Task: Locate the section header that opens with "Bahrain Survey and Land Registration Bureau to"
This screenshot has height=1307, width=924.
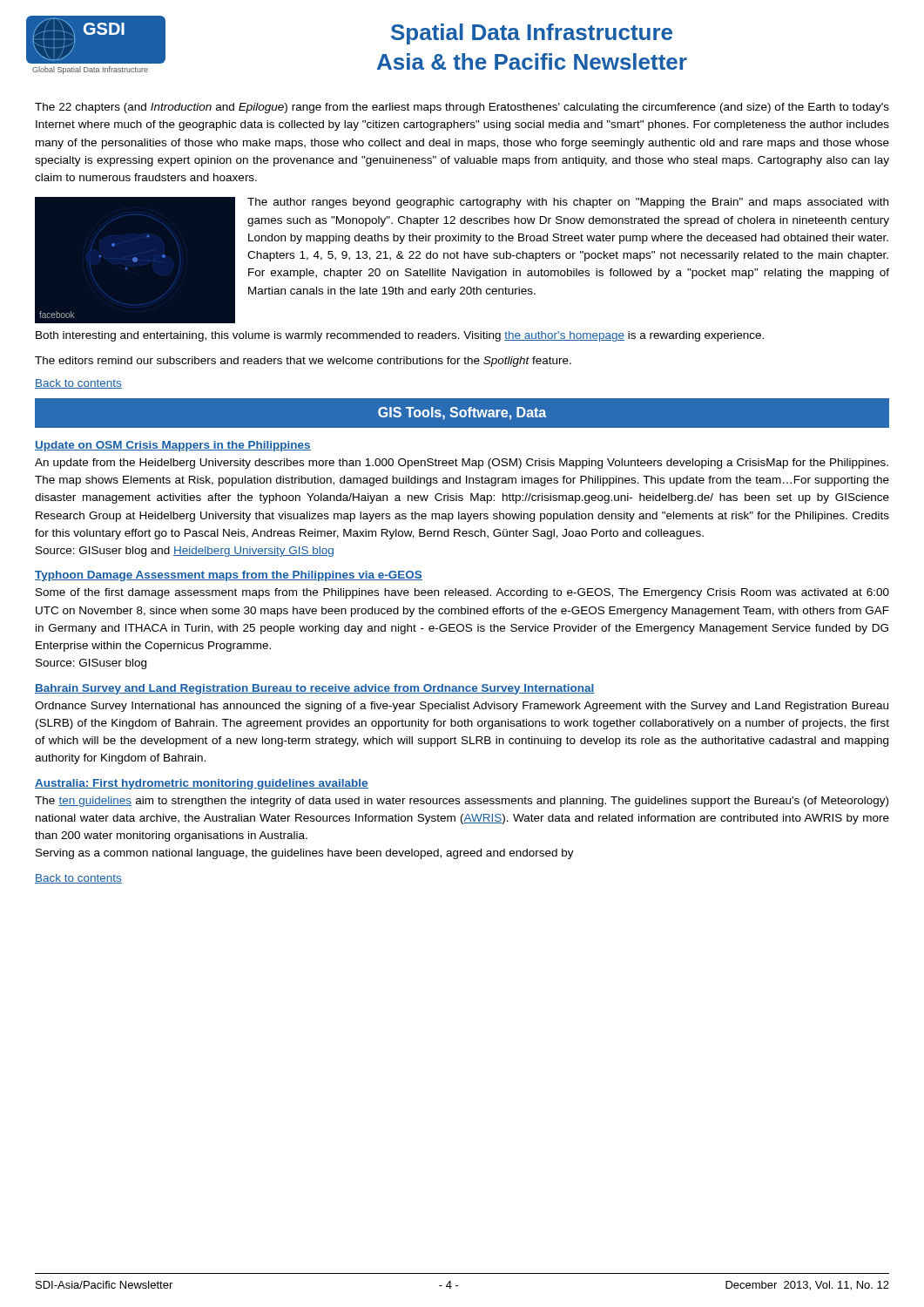Action: (x=314, y=687)
